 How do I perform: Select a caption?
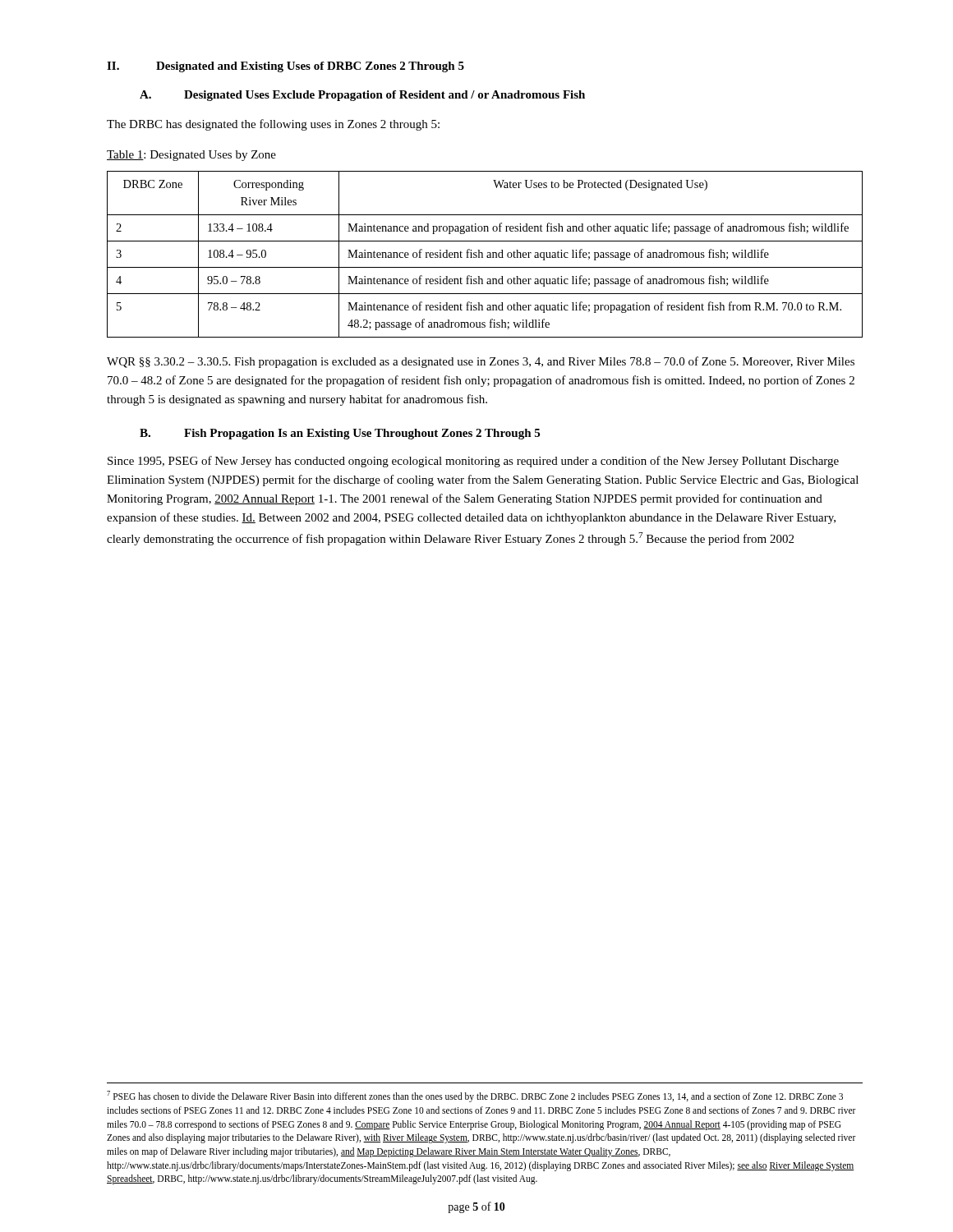(x=191, y=155)
